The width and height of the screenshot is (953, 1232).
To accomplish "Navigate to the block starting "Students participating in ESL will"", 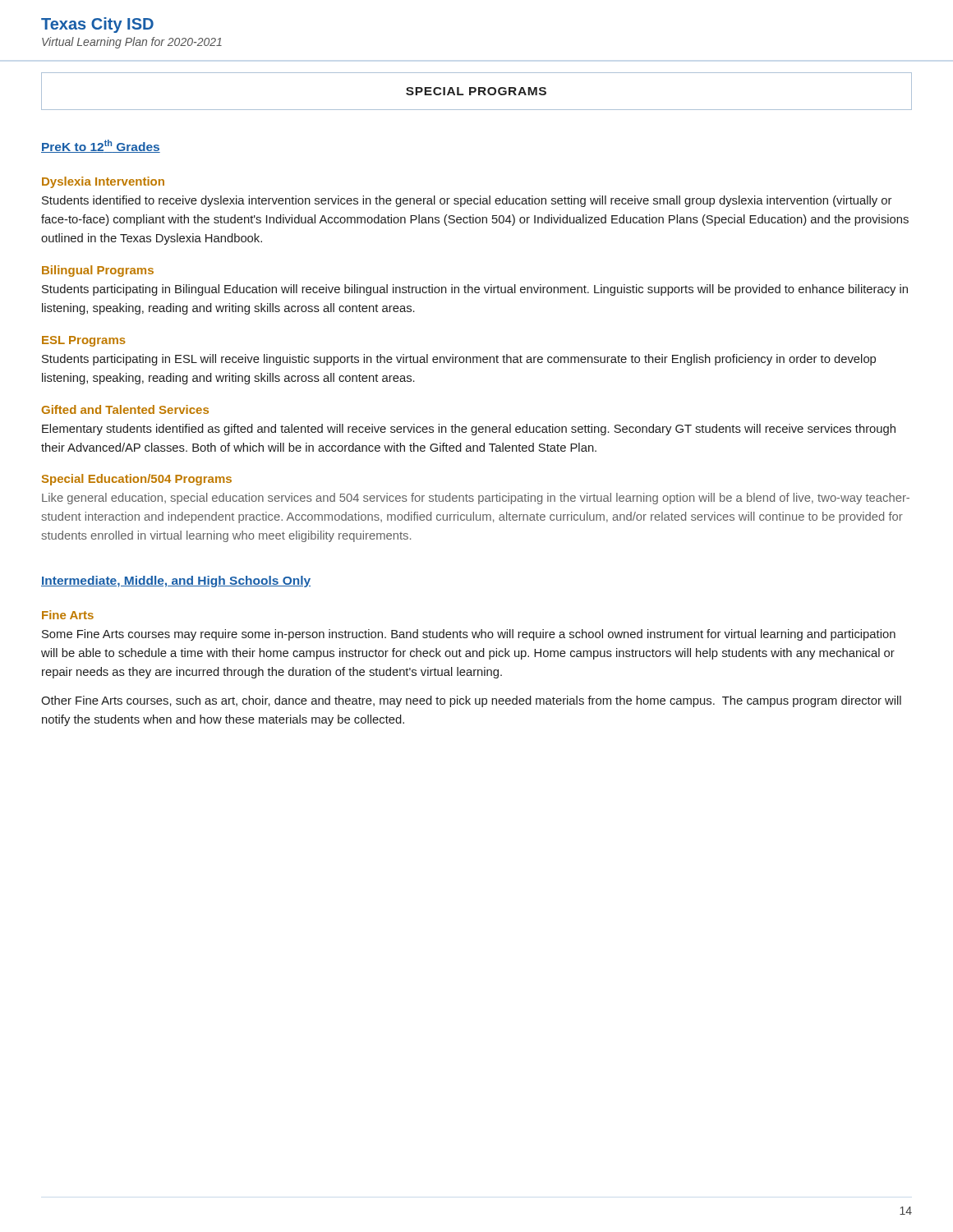I will 459,368.
